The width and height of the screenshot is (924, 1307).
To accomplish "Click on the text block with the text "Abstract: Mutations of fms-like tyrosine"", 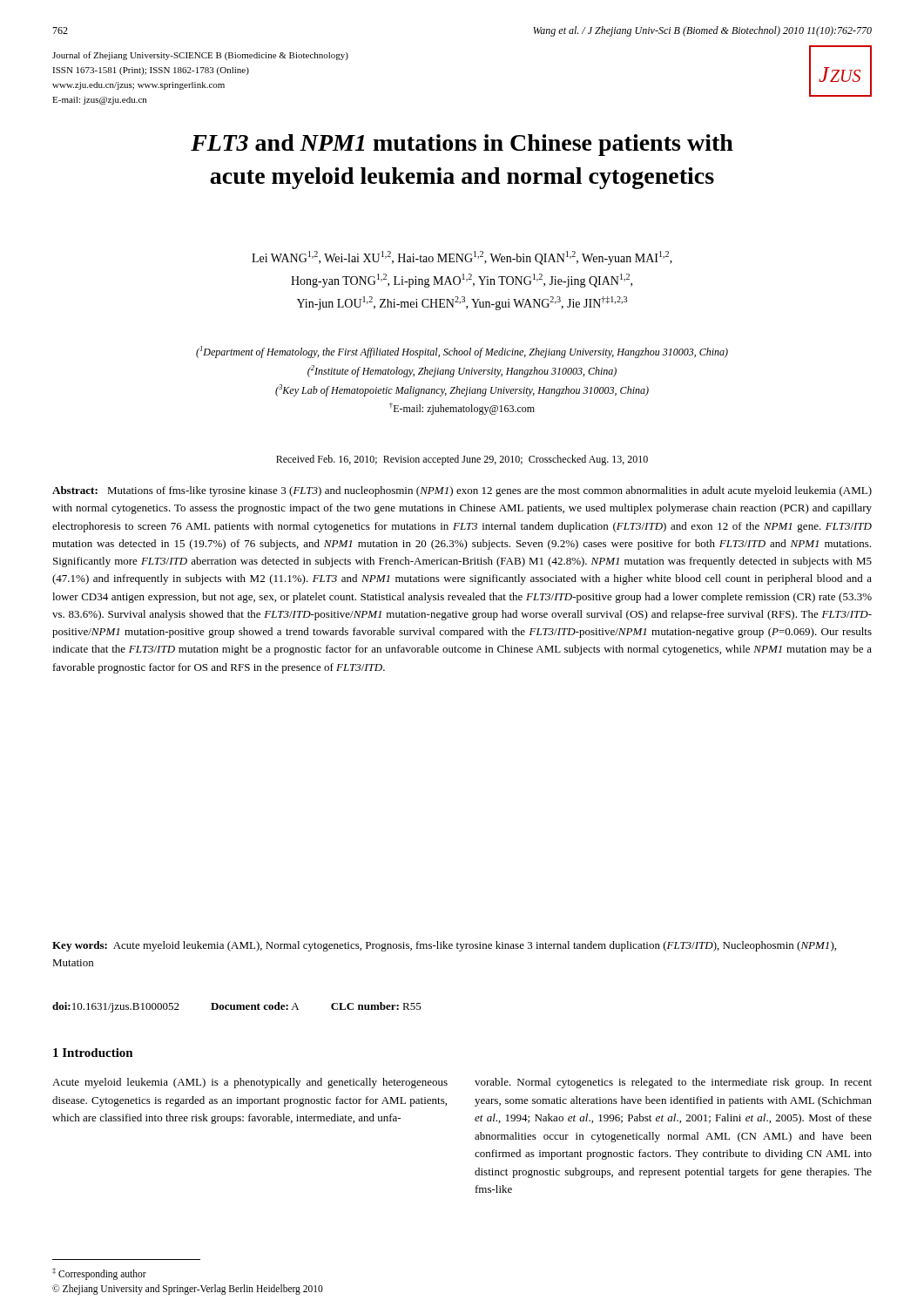I will (462, 578).
